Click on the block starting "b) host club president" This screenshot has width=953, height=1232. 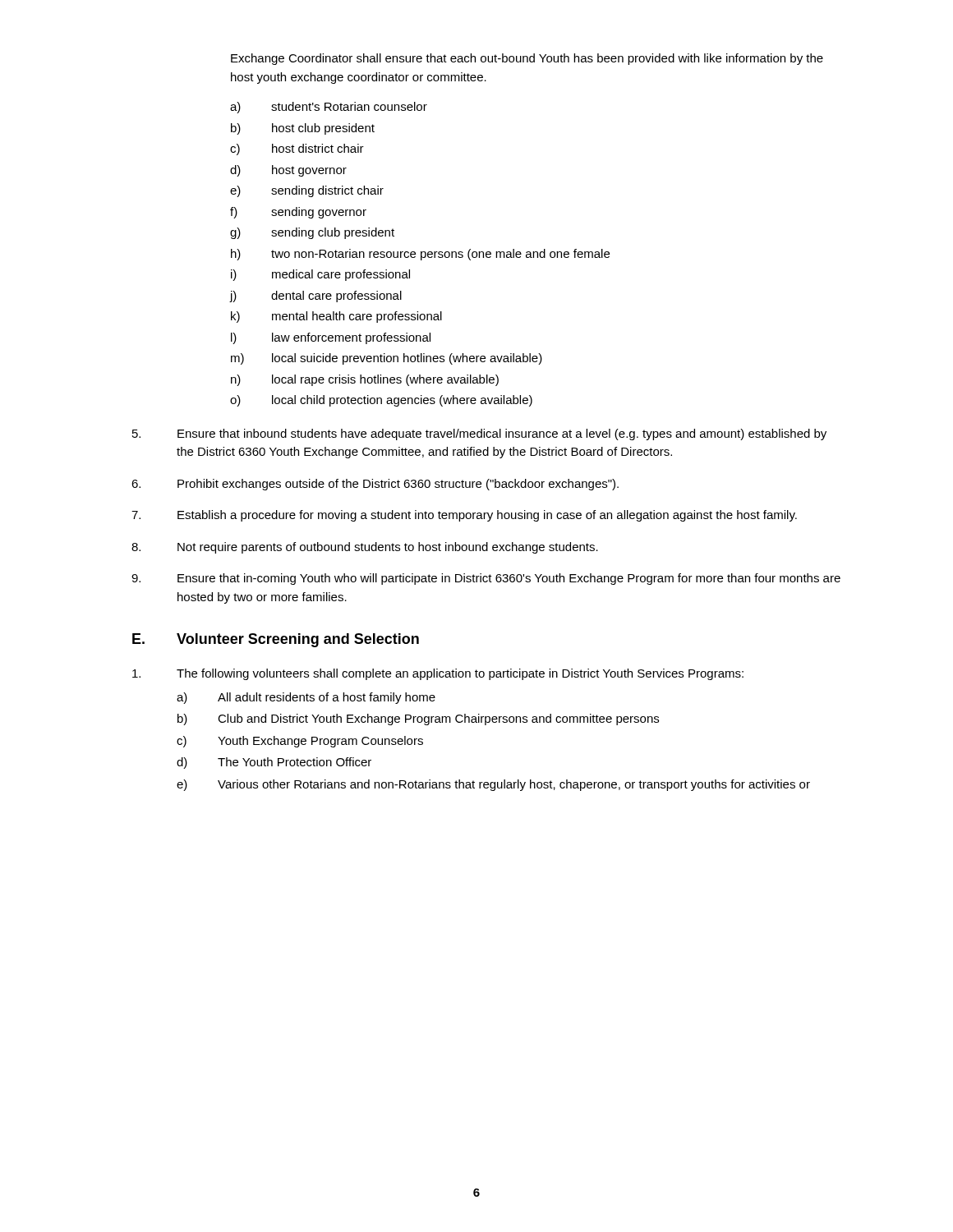tap(303, 129)
